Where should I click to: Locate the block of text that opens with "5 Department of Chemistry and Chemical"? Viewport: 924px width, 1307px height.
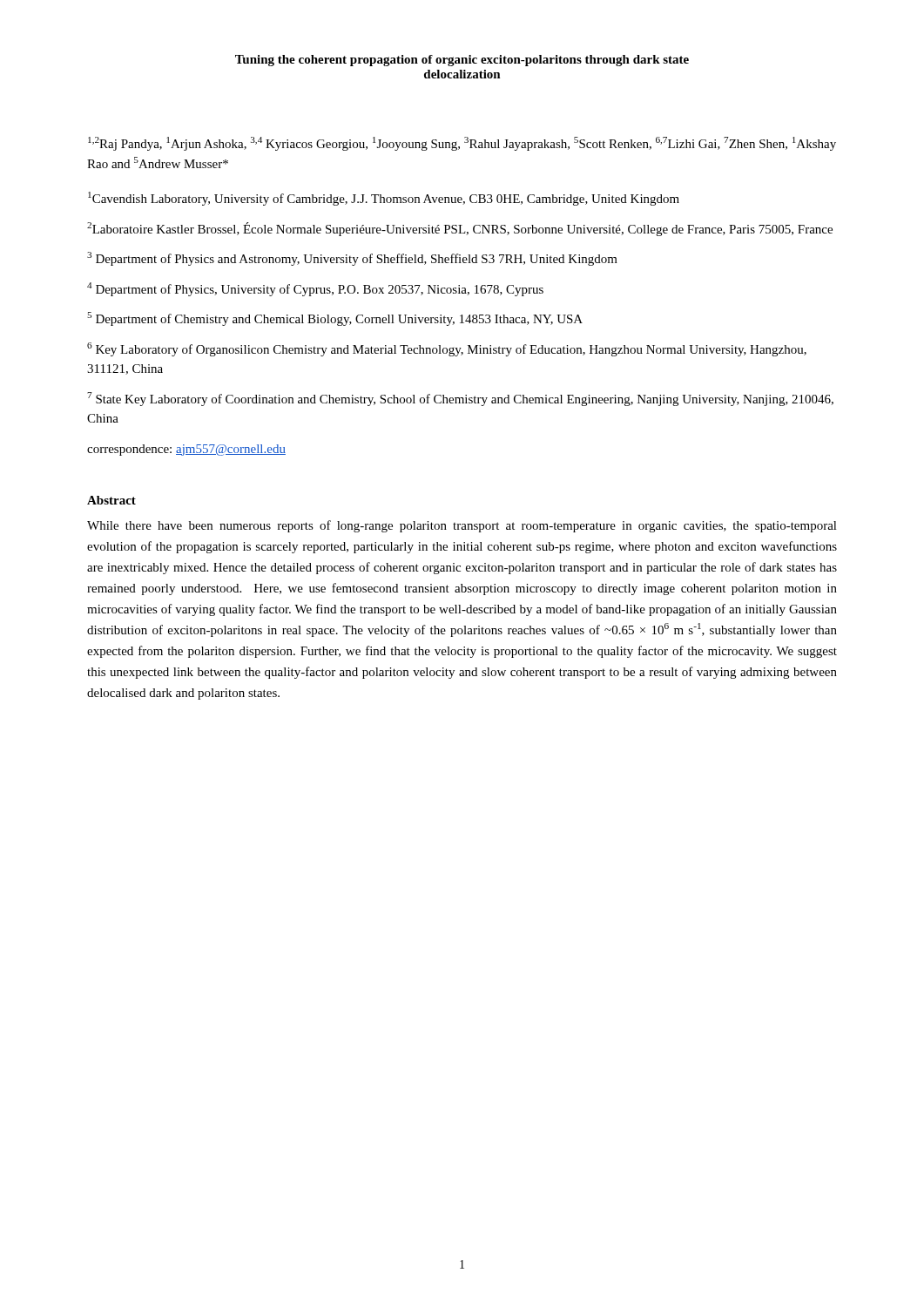pos(335,318)
